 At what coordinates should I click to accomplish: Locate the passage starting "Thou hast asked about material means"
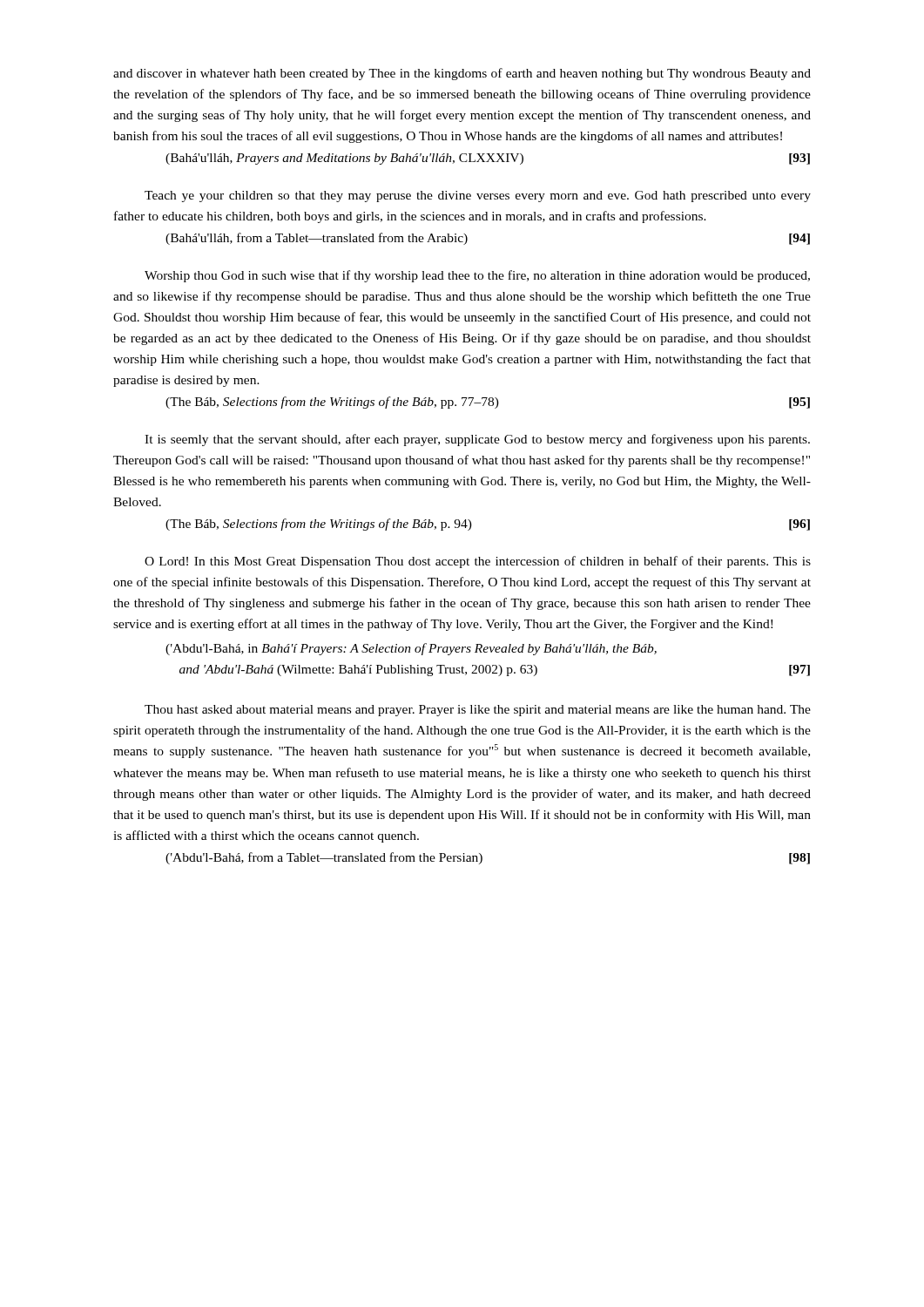pos(462,772)
